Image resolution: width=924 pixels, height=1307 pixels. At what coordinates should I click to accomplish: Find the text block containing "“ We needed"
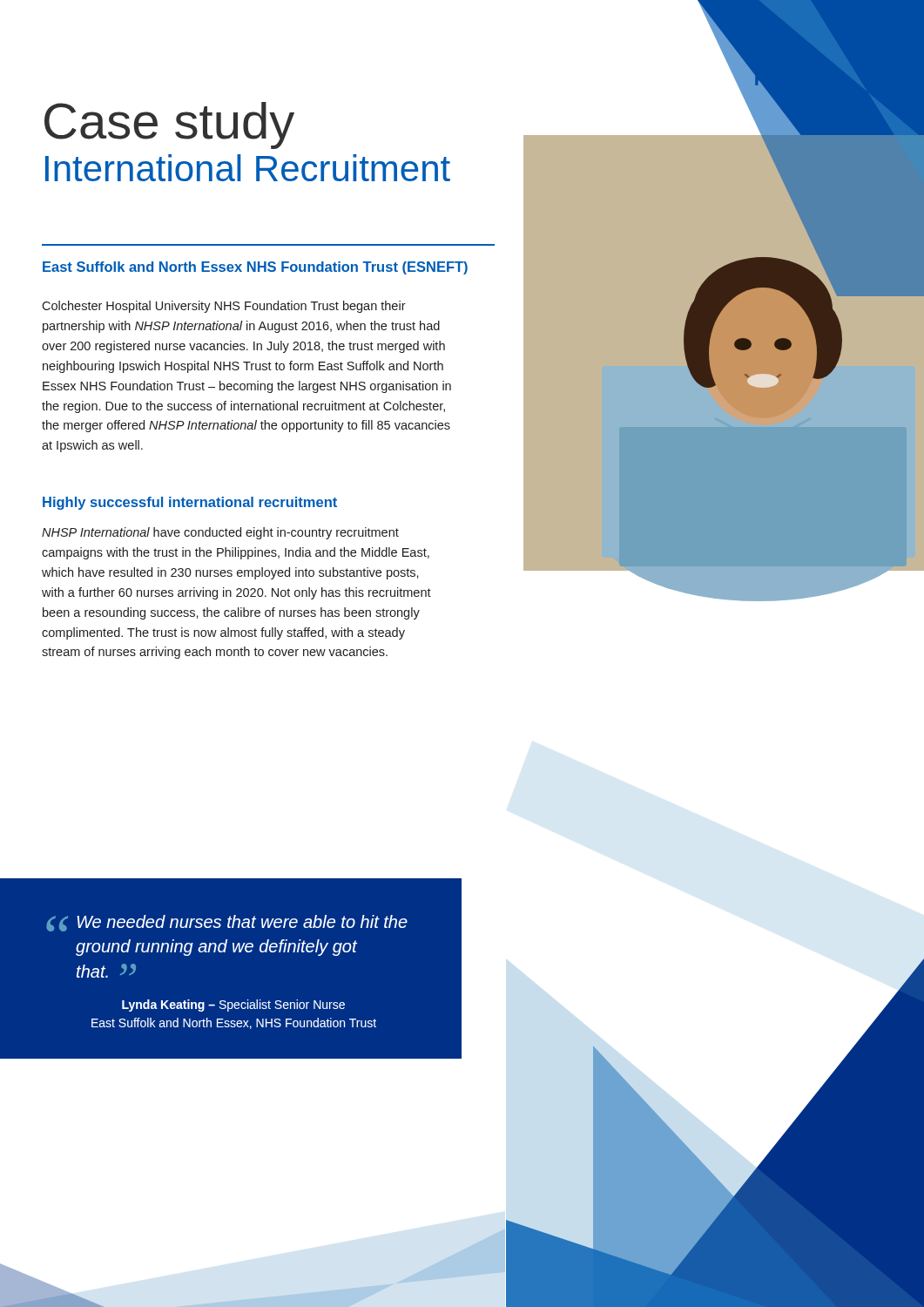pyautogui.click(x=227, y=923)
